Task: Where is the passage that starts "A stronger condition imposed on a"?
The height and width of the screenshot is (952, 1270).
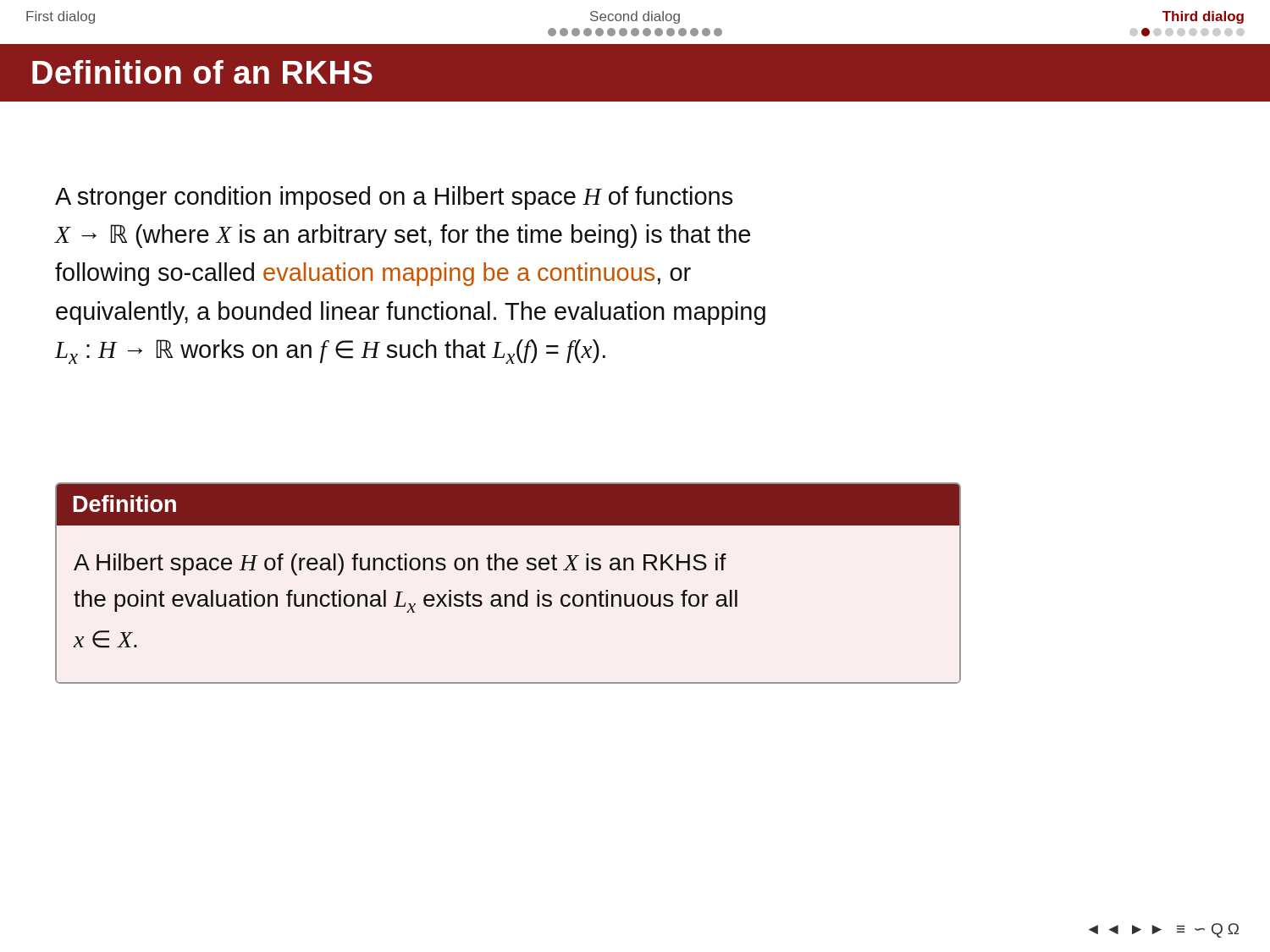Action: [629, 275]
